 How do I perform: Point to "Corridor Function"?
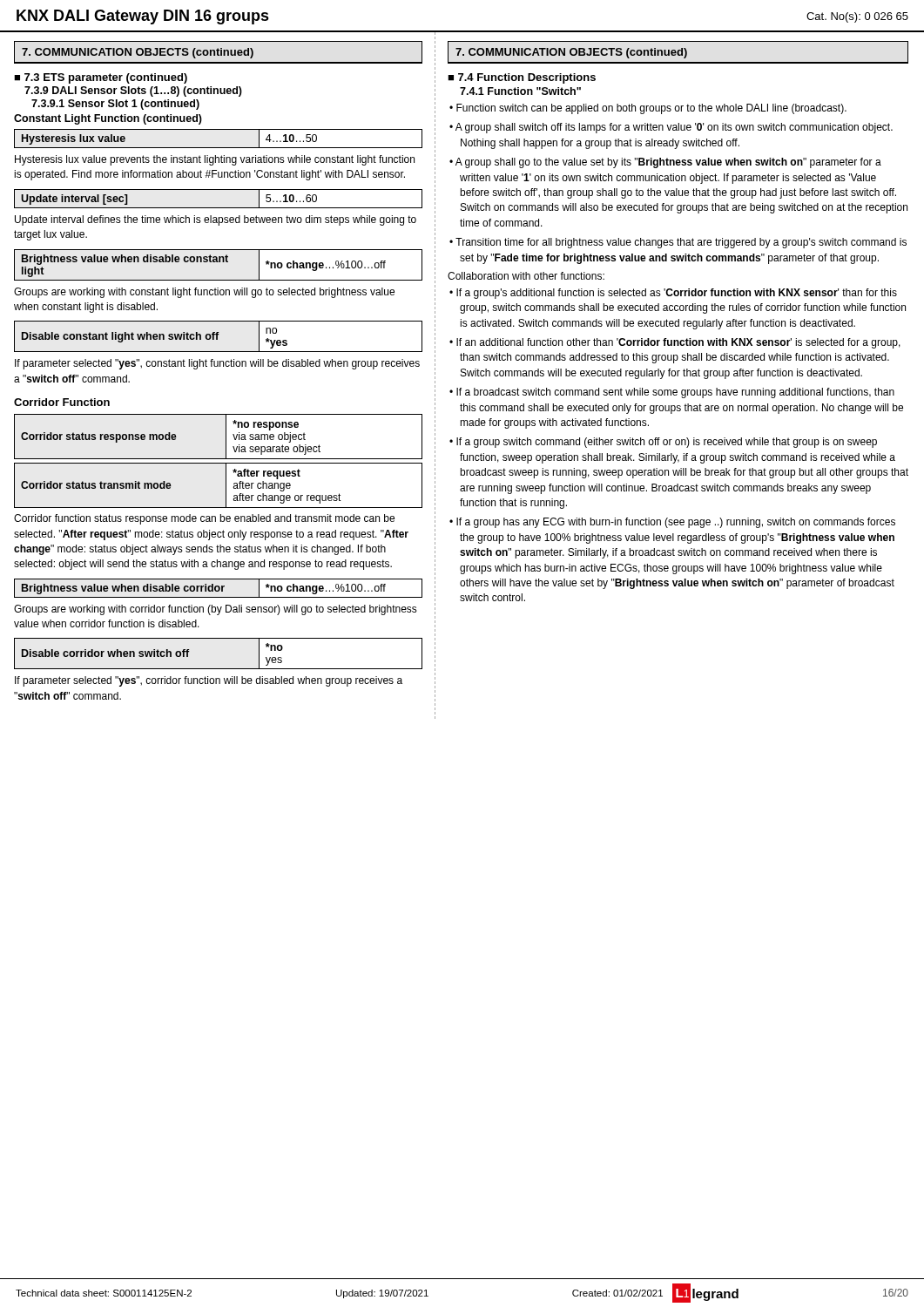(x=62, y=402)
